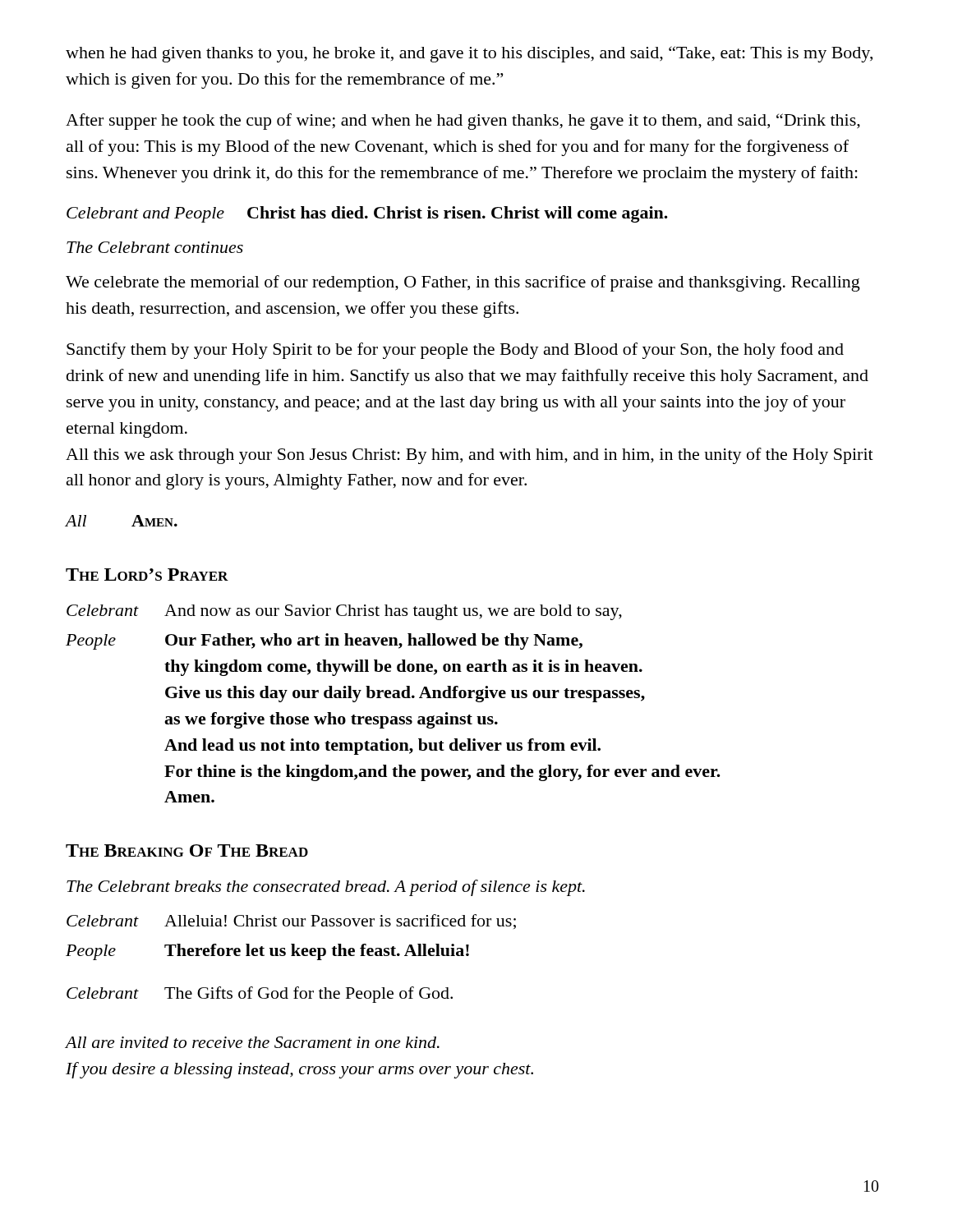Locate the text block that says "All this we ask through your Son"

click(x=469, y=466)
